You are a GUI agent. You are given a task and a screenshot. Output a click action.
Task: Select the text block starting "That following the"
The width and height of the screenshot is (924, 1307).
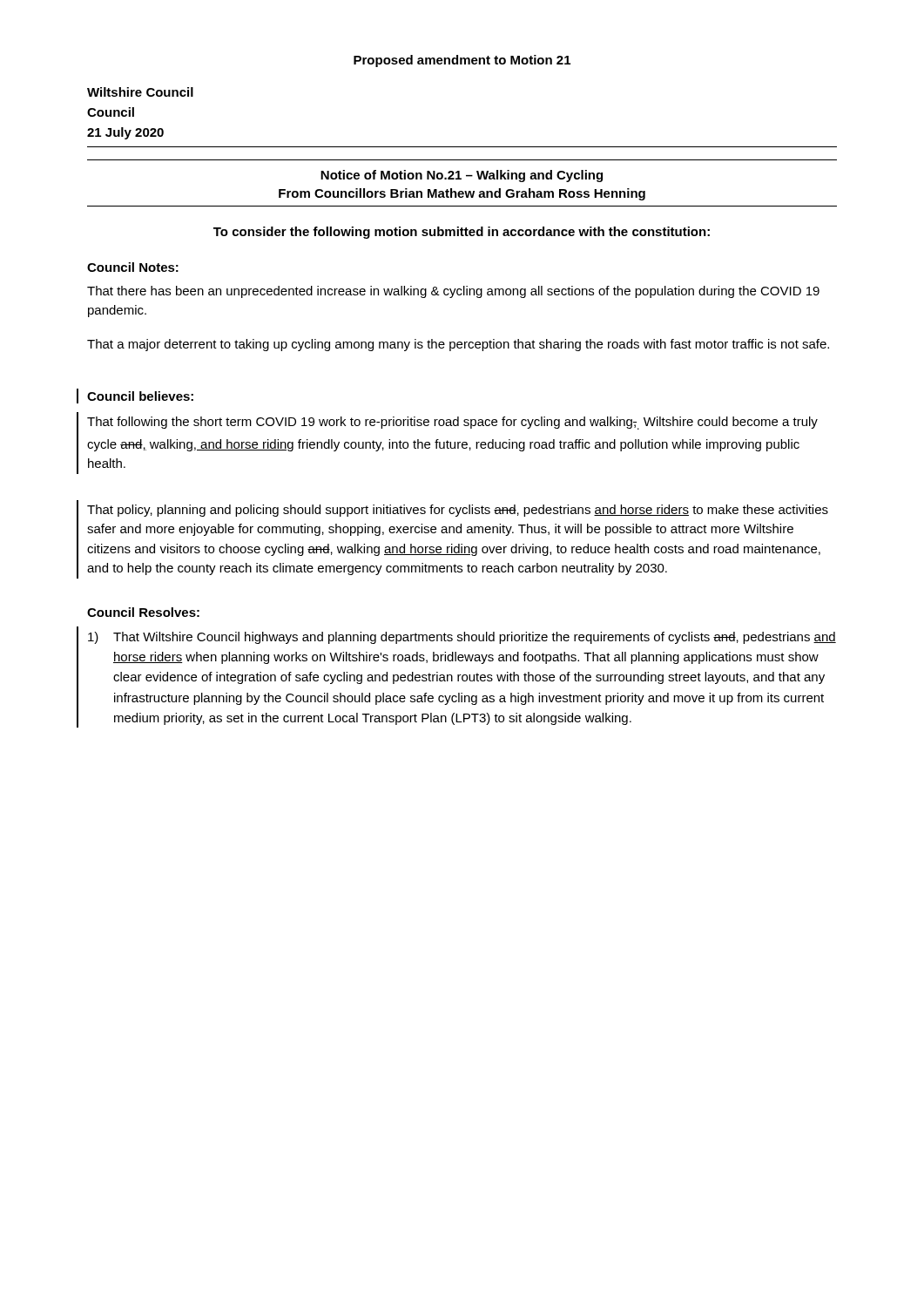(x=452, y=442)
